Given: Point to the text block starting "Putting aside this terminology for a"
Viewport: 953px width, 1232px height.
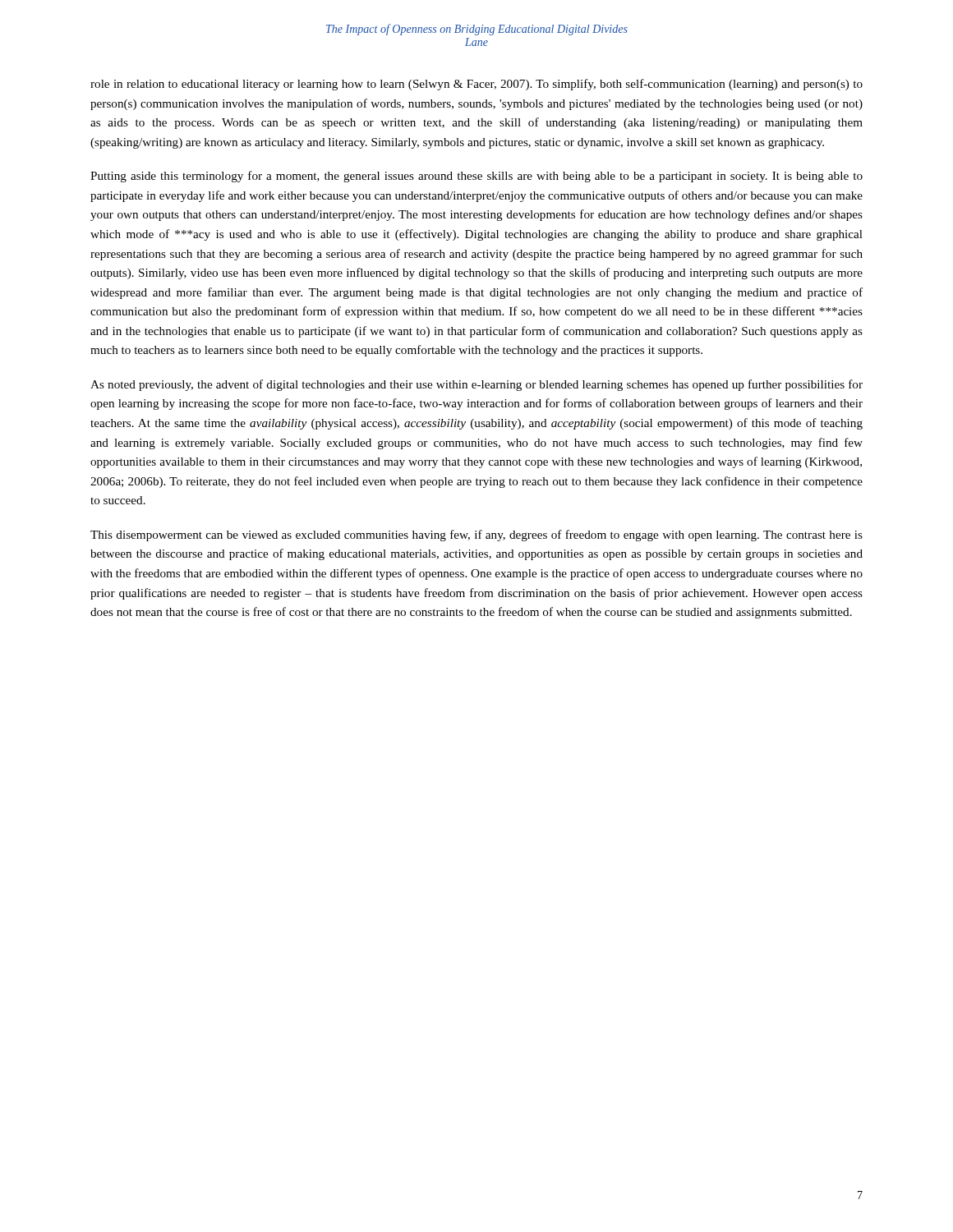Looking at the screenshot, I should (x=476, y=263).
